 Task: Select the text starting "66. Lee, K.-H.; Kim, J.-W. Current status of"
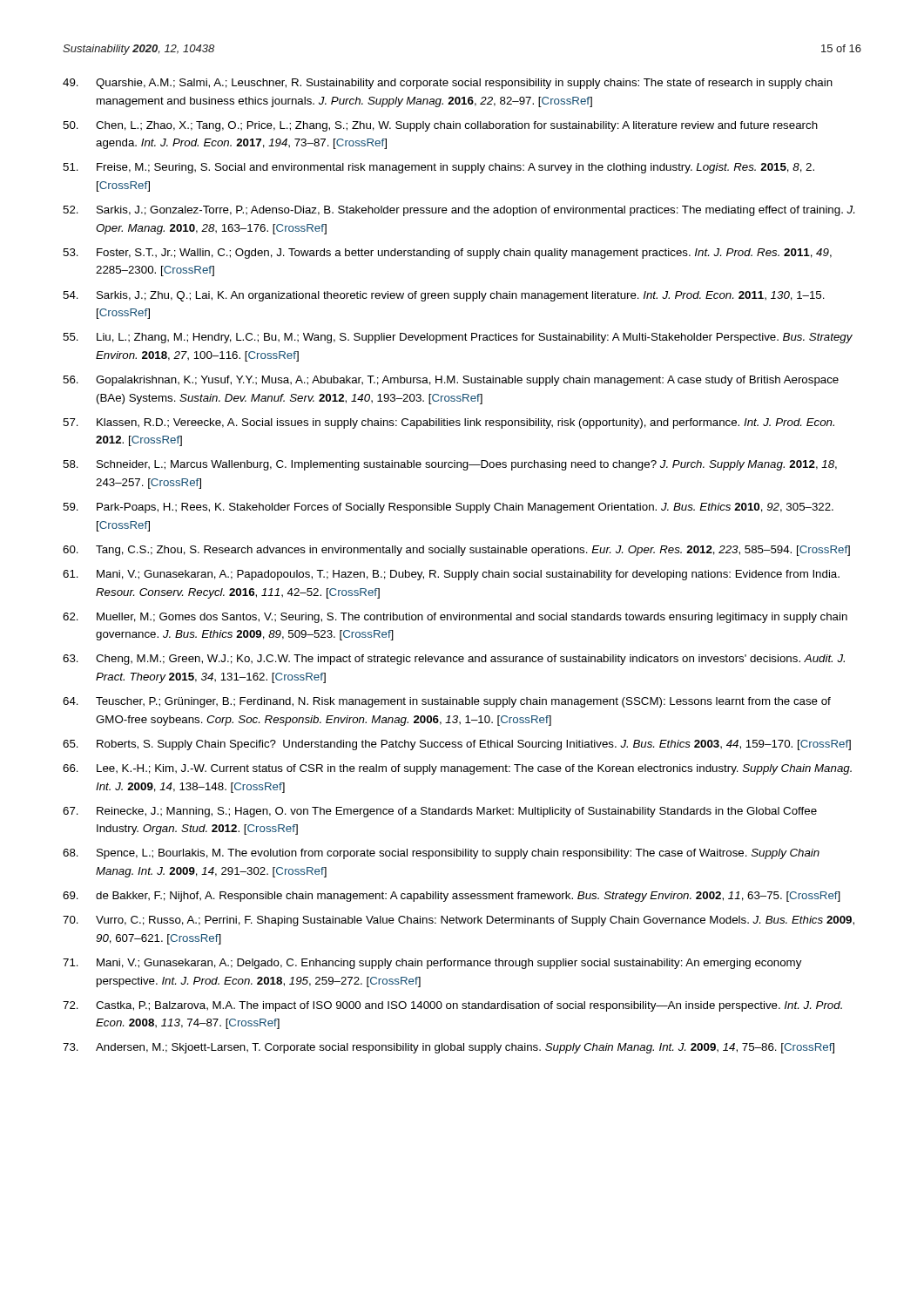tap(462, 778)
